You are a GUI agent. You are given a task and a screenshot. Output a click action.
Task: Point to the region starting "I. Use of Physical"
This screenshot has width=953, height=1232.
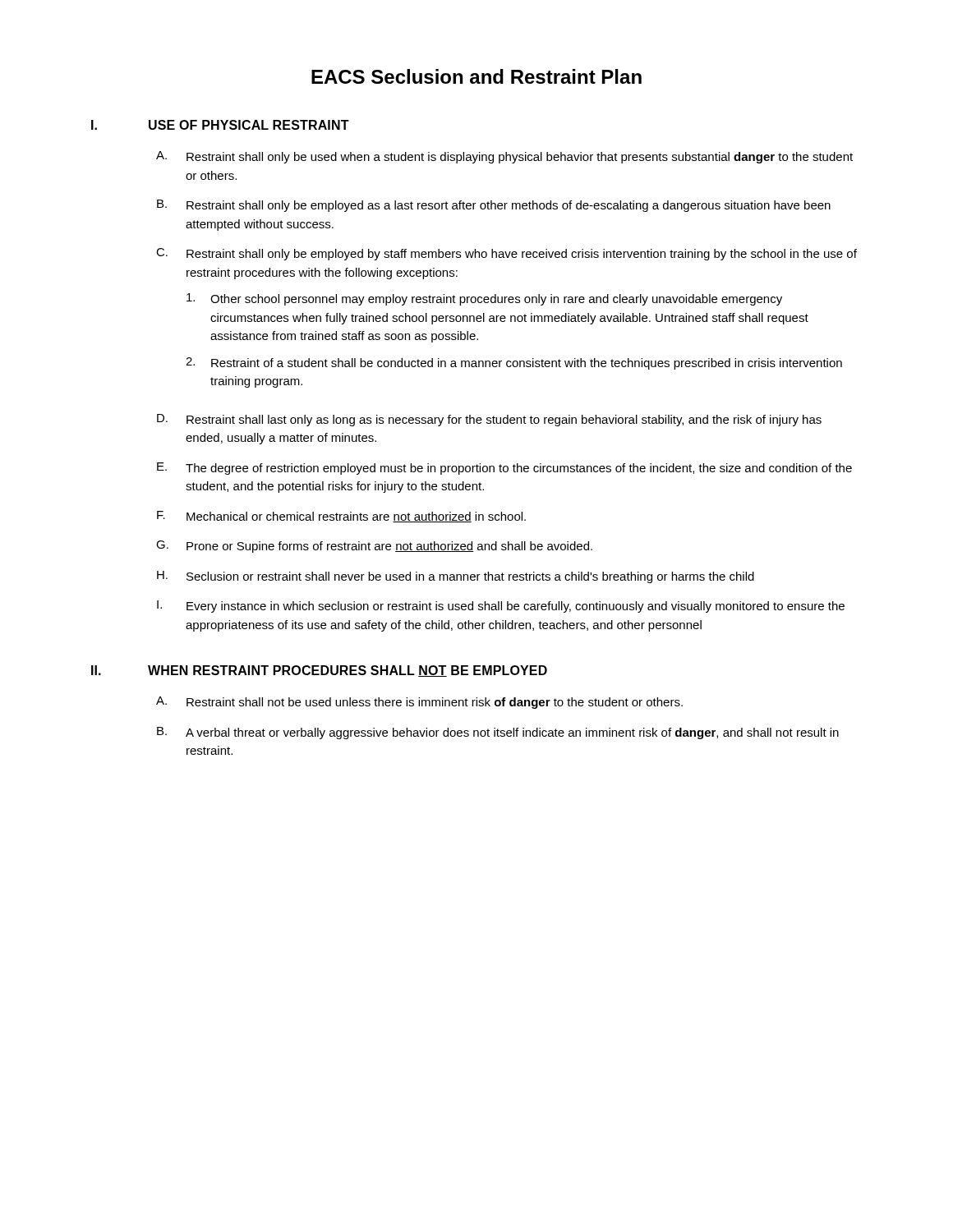coord(220,126)
